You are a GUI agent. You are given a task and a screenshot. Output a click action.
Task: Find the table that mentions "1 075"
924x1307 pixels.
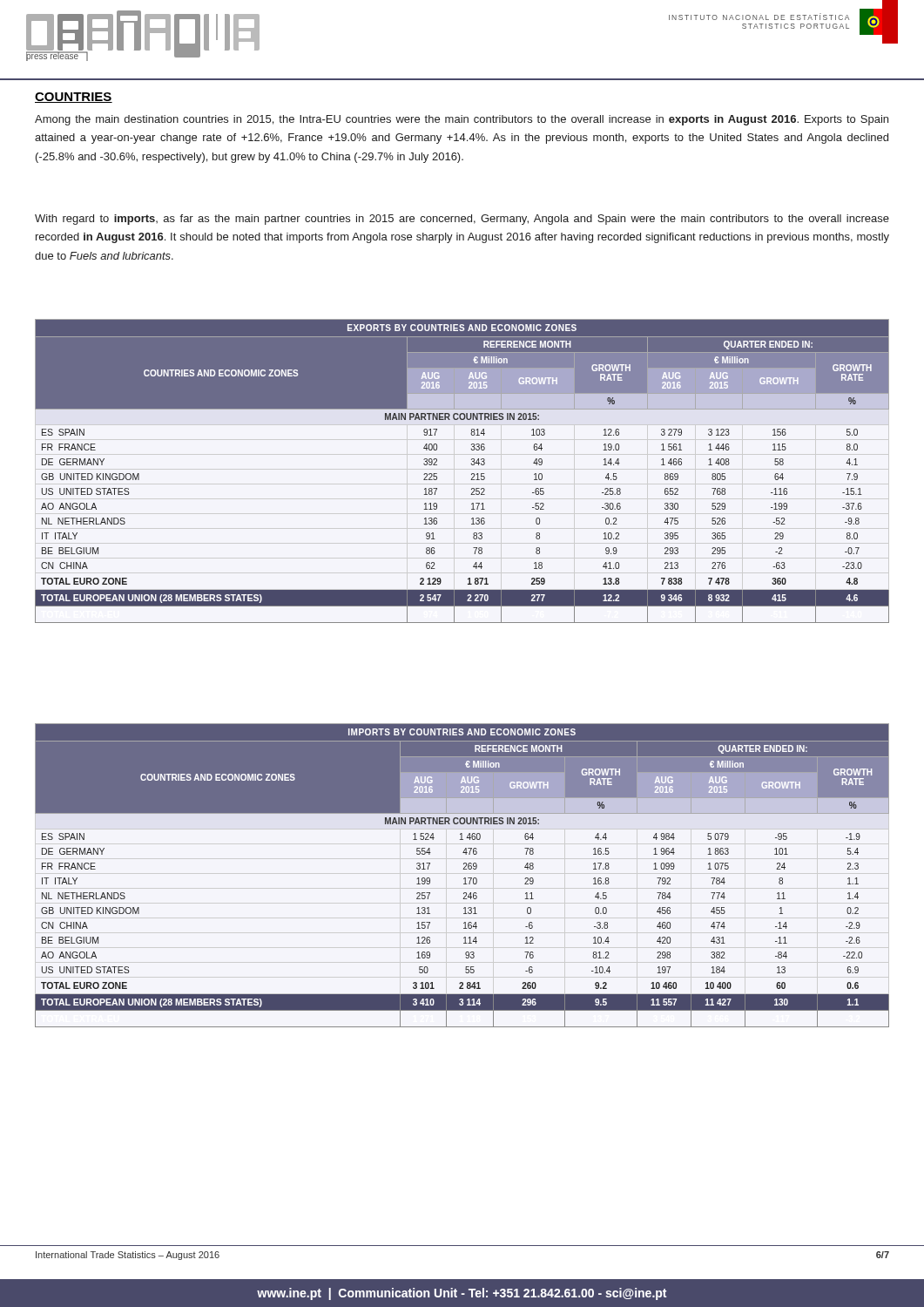point(462,875)
